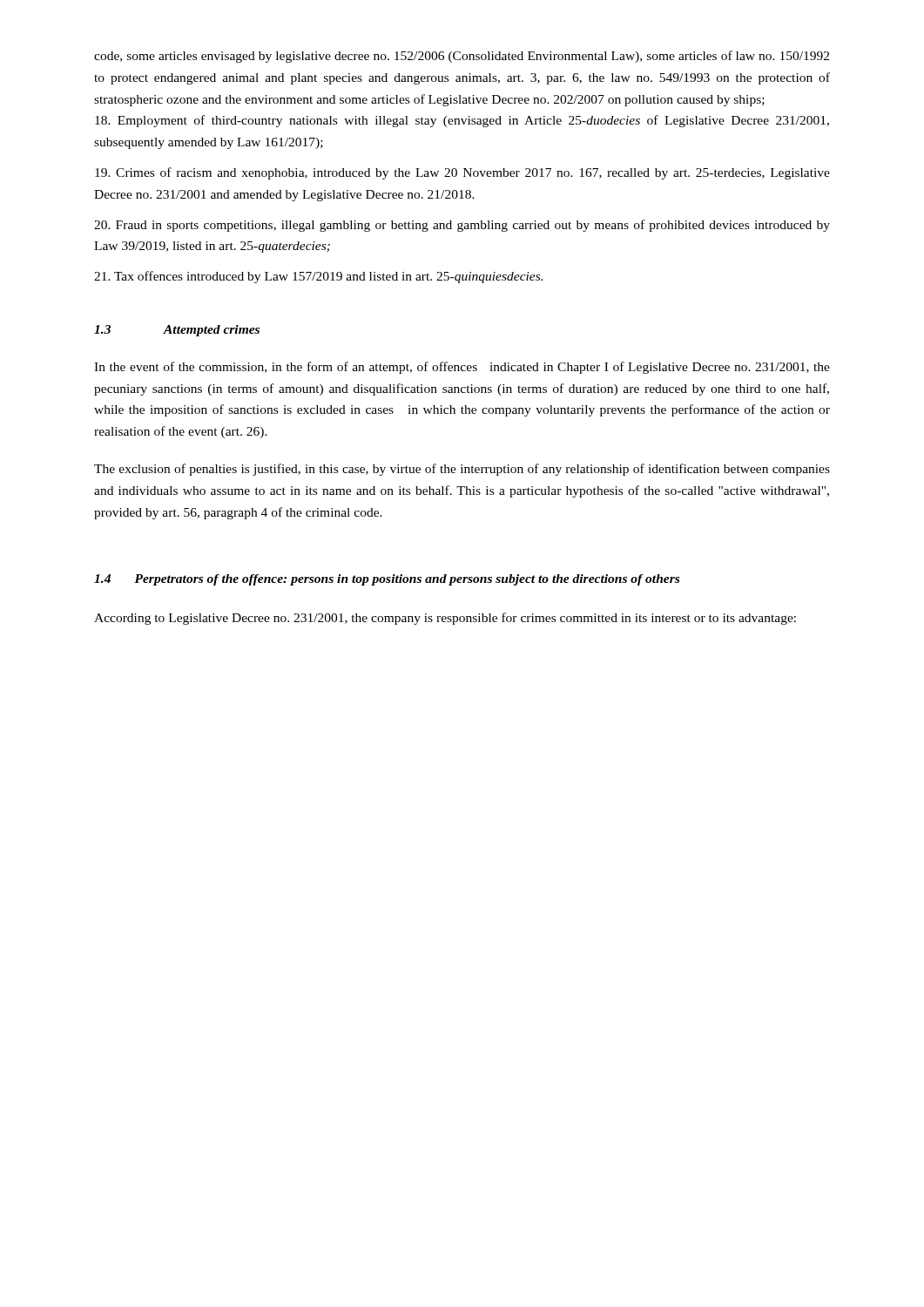Find the block starting "20. Fraud in sports"
Viewport: 924px width, 1307px height.
click(462, 236)
